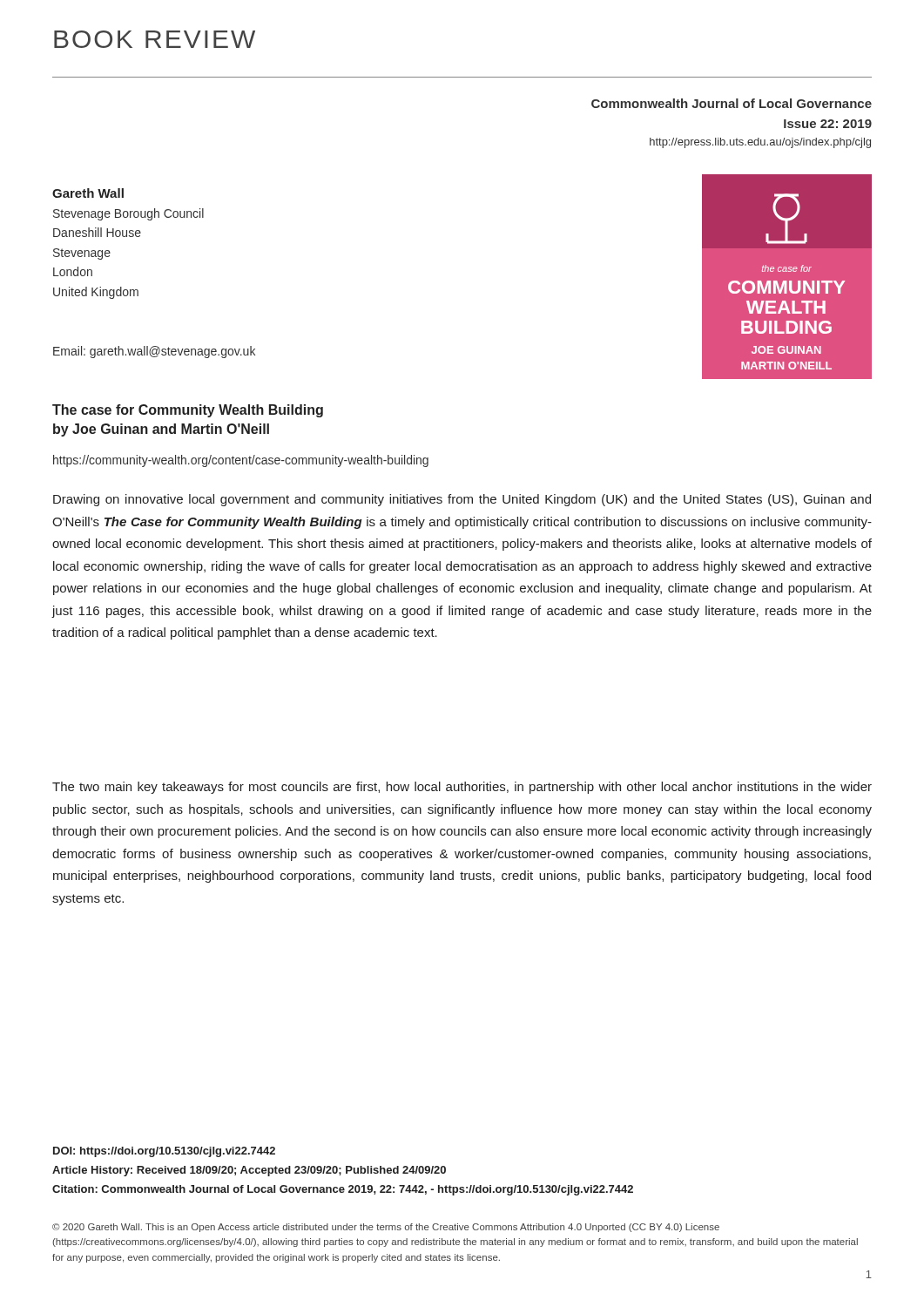Select the section header that says "The case for Community Wealth Building by"
The height and width of the screenshot is (1307, 924).
pyautogui.click(x=188, y=420)
